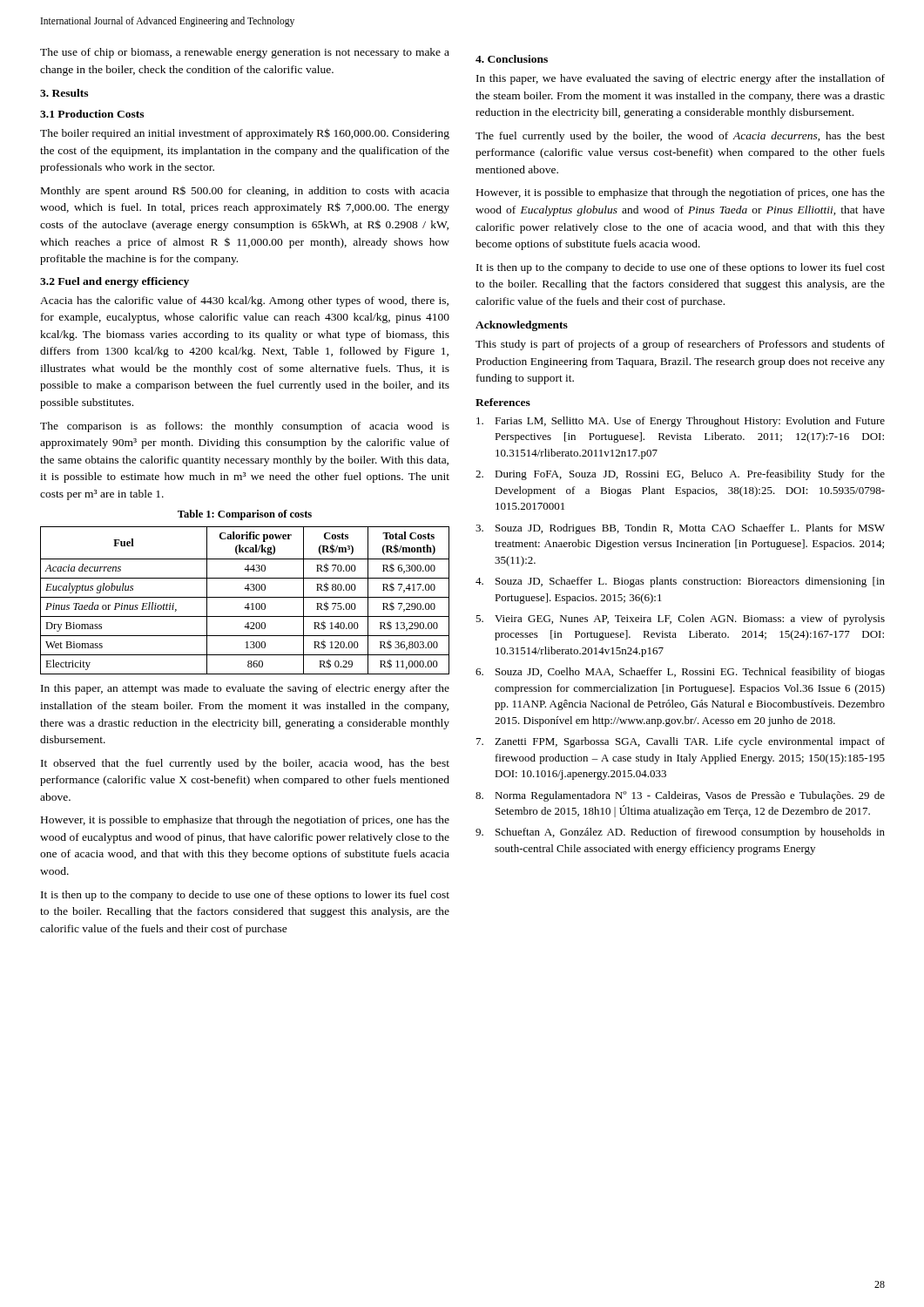Screen dimensions: 1307x924
Task: Click the passage that begins "8. Norma Regulamentadora Nº 13"
Action: (x=680, y=803)
